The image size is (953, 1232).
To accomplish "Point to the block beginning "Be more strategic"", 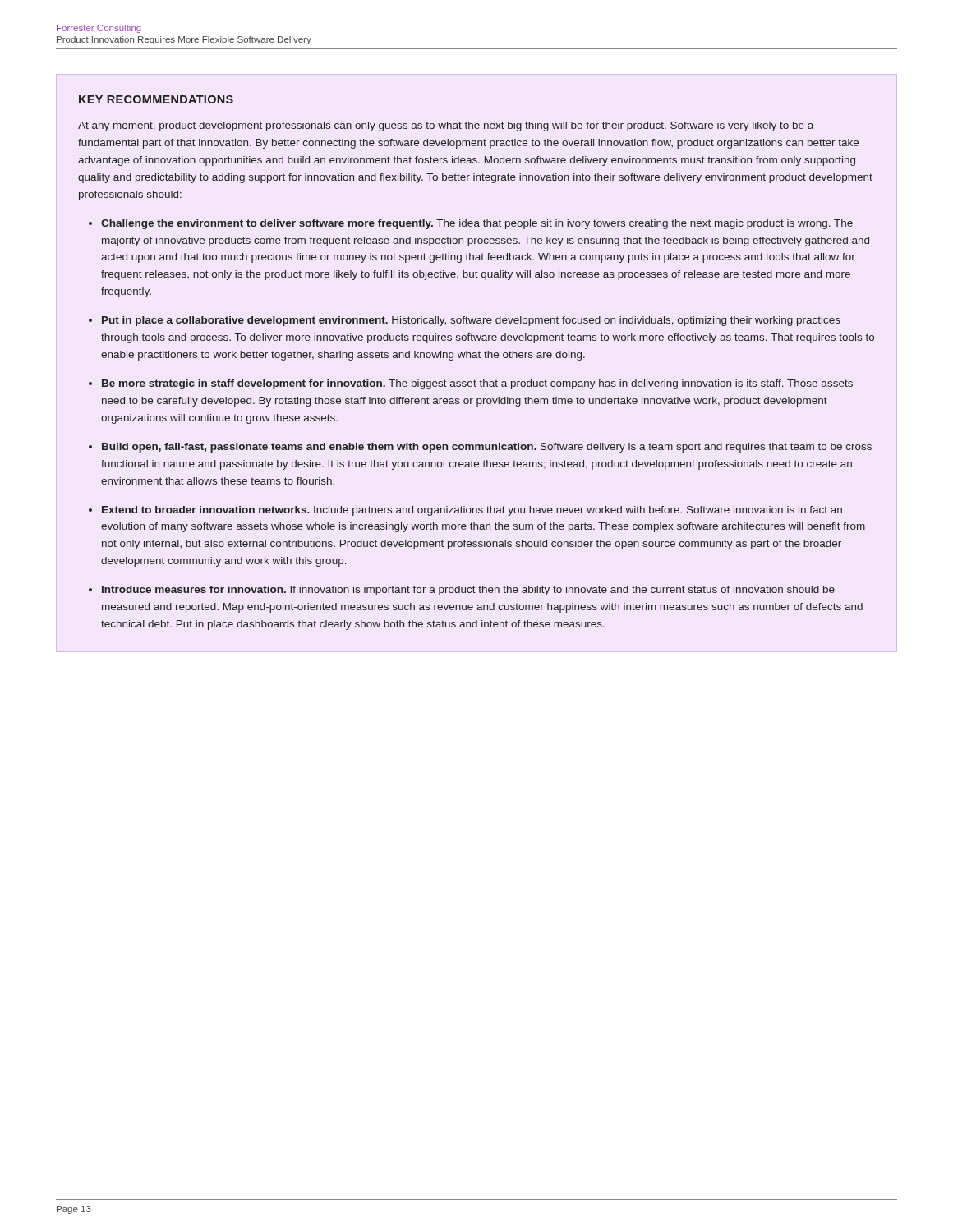I will pos(477,400).
